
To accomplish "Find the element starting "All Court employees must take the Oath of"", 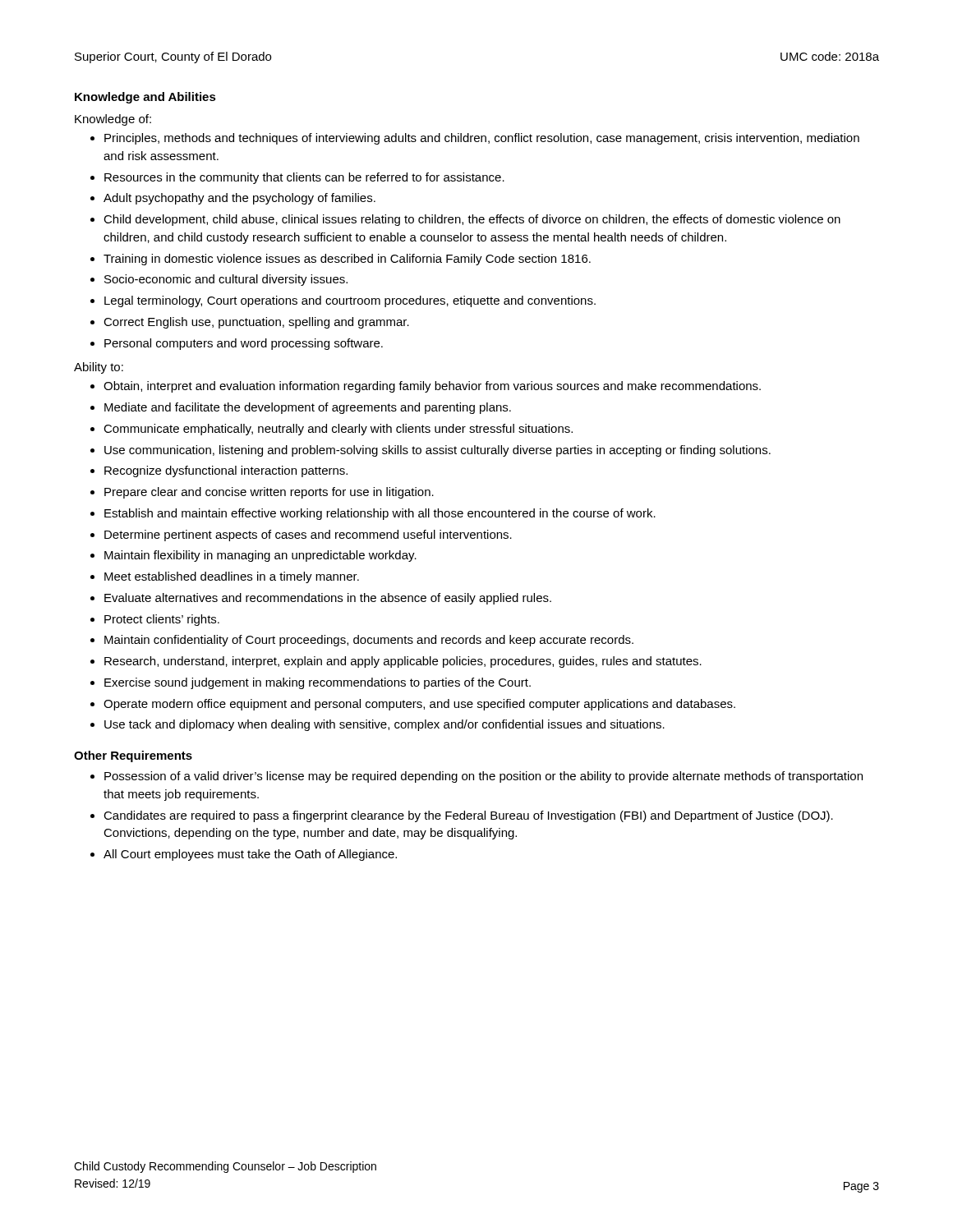I will pos(251,854).
